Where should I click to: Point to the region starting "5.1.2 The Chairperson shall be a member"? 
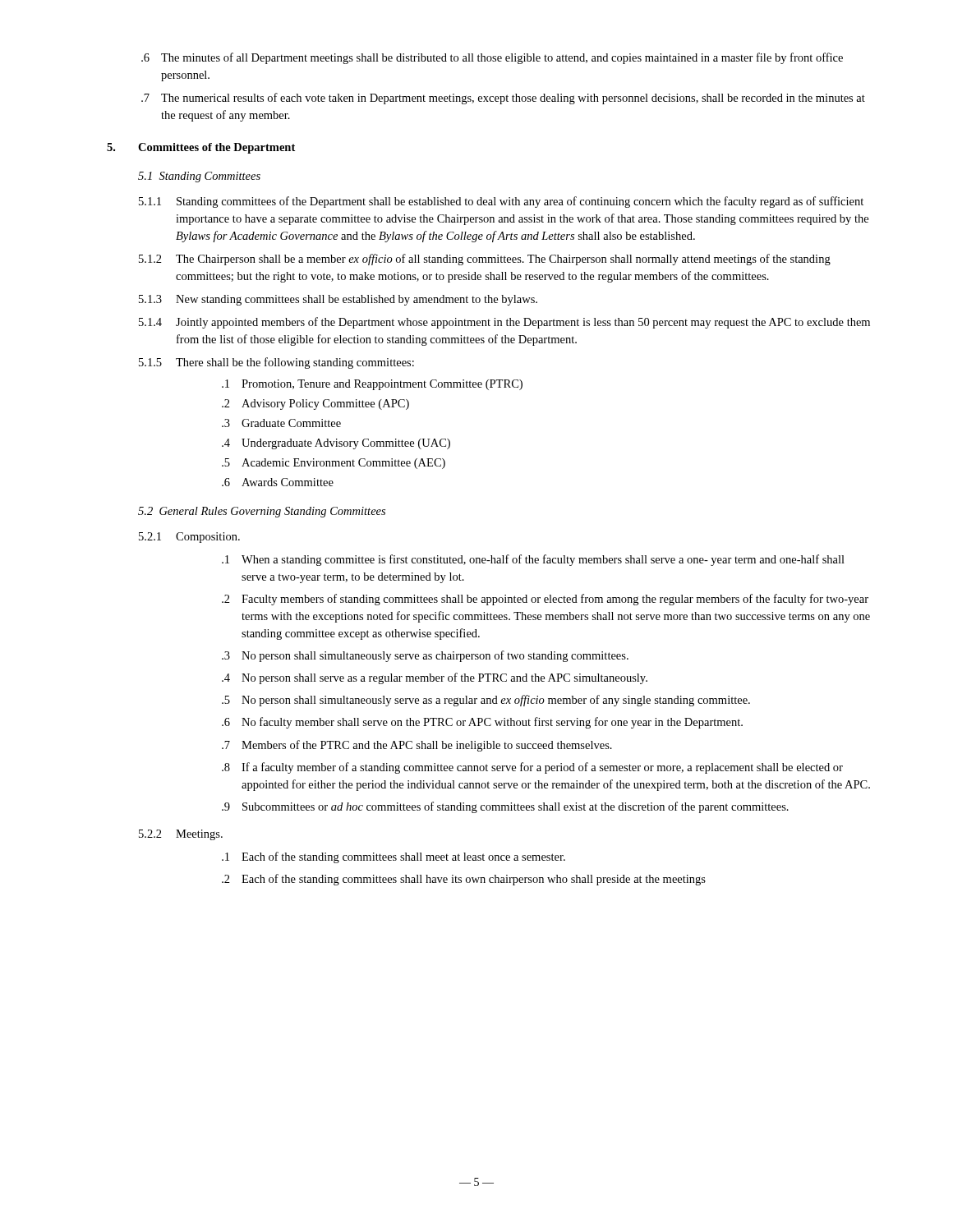pos(504,268)
